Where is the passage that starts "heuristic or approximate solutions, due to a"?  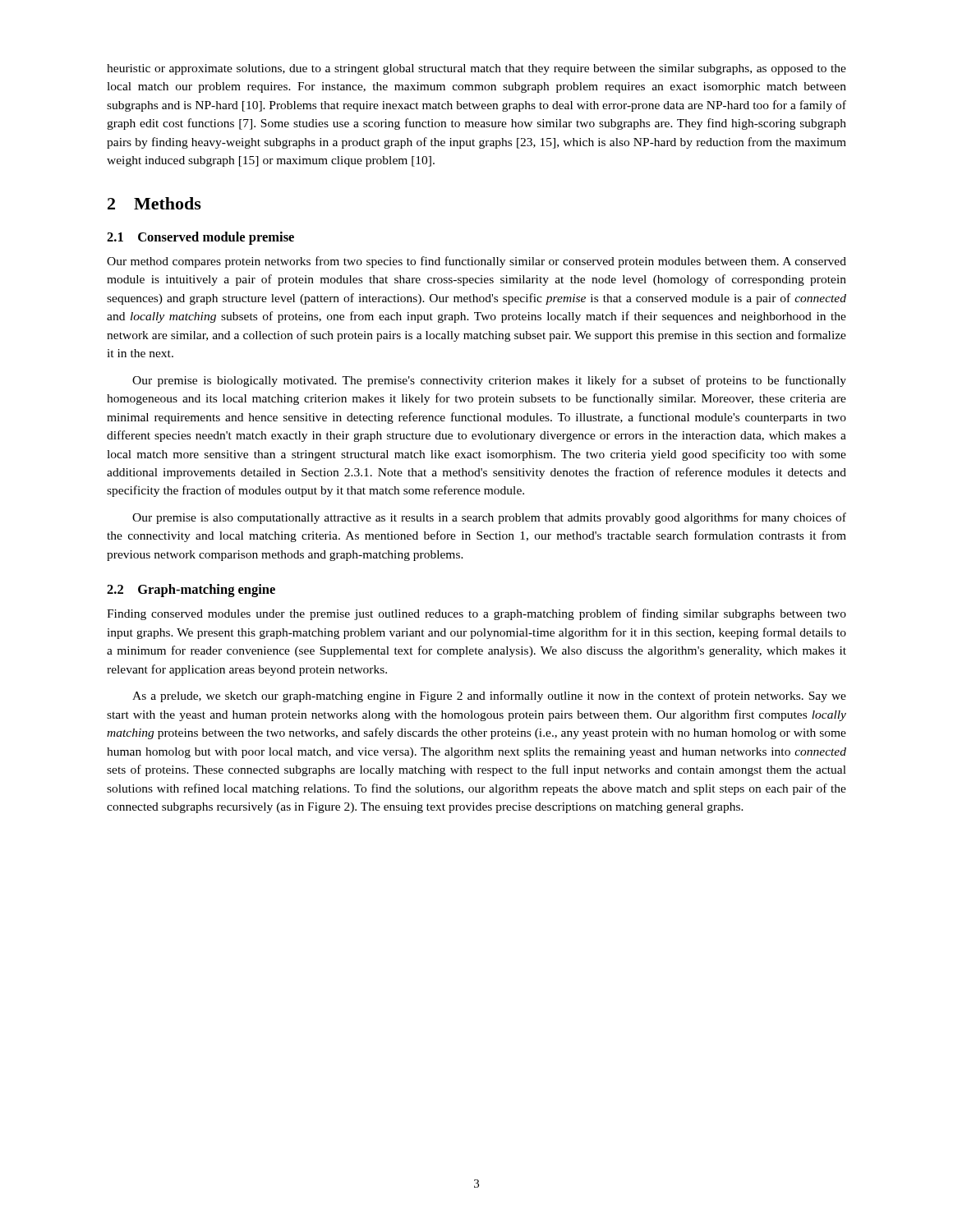click(476, 115)
